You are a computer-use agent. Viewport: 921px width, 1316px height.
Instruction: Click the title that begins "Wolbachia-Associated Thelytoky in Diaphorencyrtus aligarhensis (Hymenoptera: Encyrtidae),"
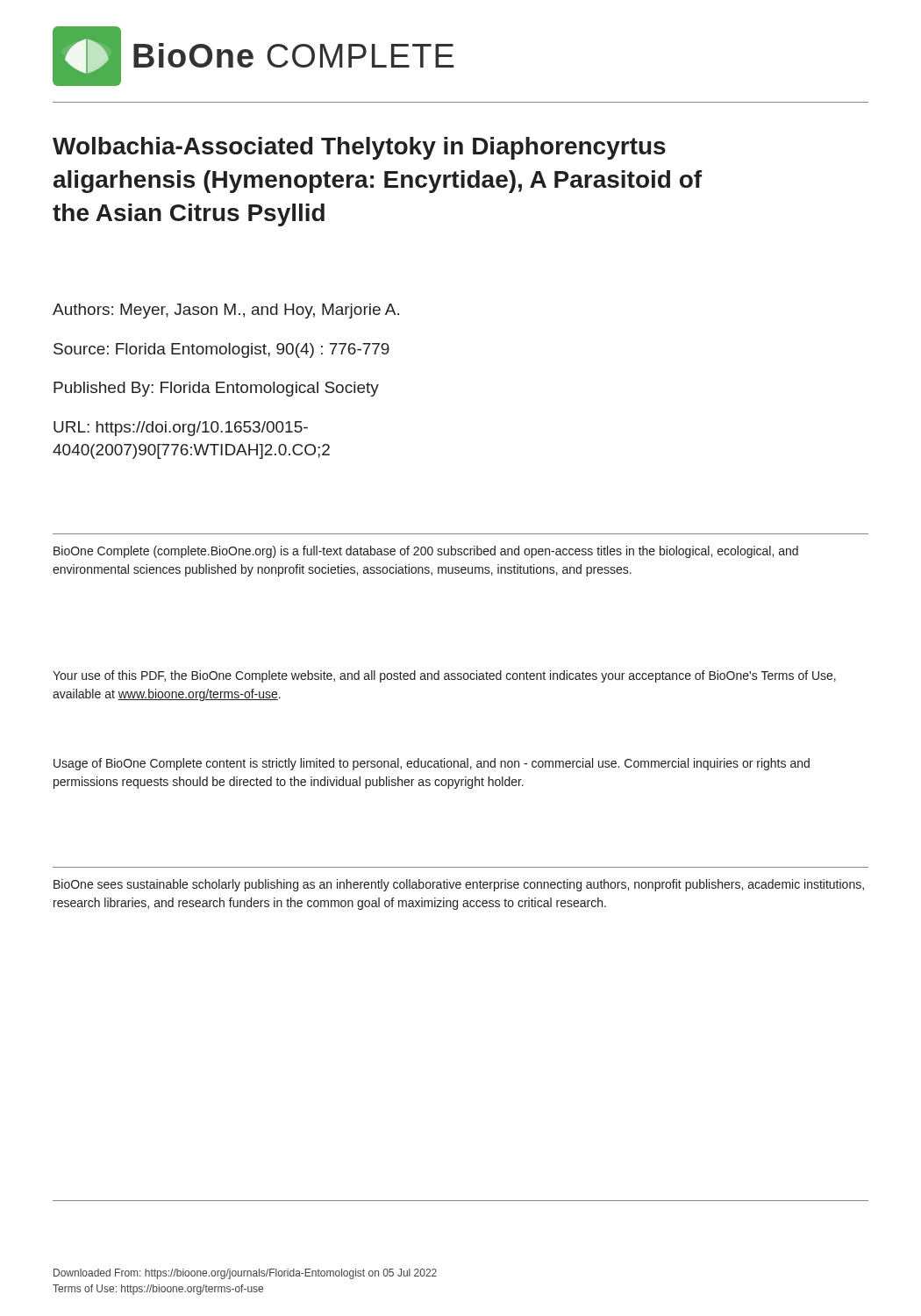[x=460, y=180]
